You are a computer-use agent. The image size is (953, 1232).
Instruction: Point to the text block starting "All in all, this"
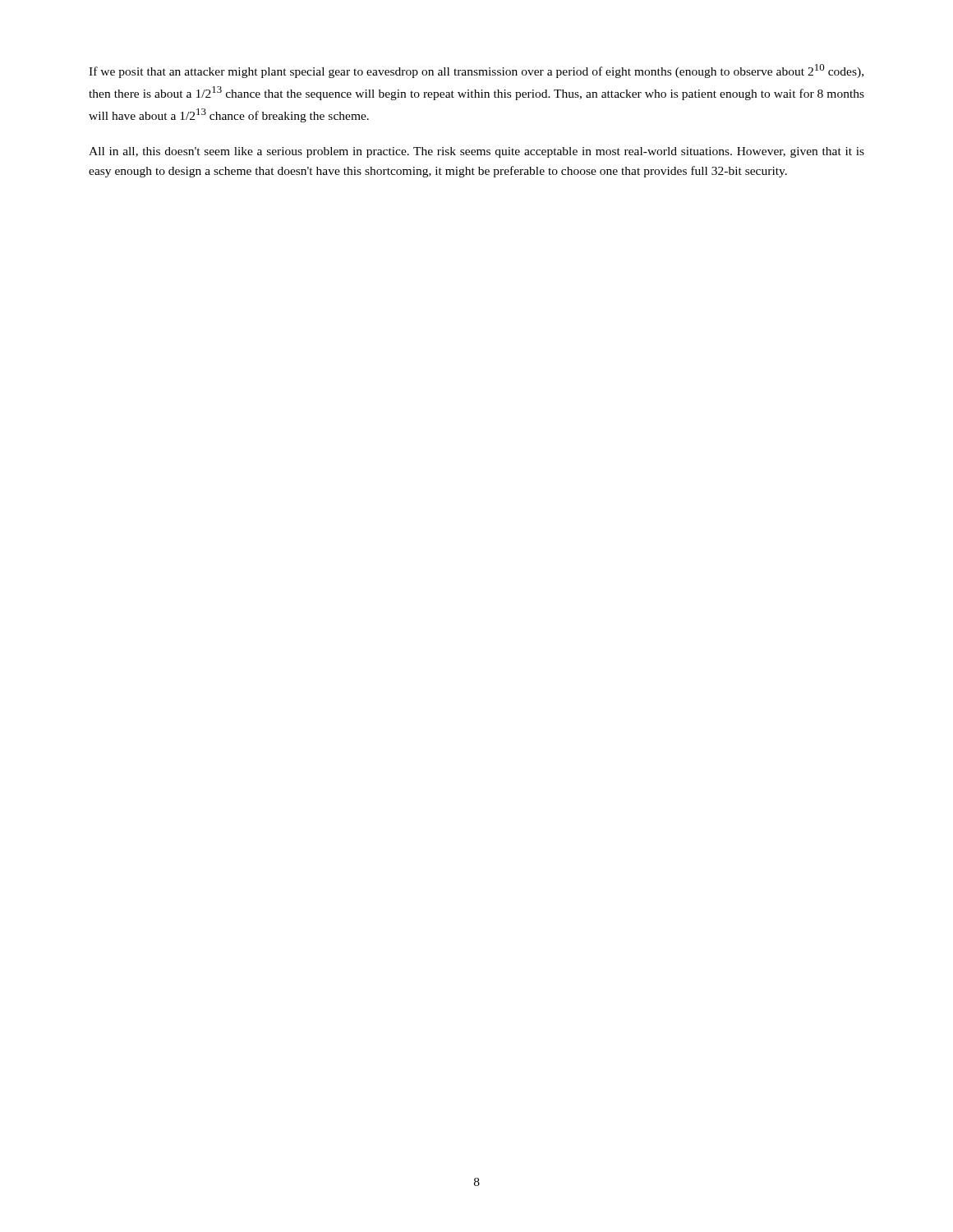click(x=476, y=160)
